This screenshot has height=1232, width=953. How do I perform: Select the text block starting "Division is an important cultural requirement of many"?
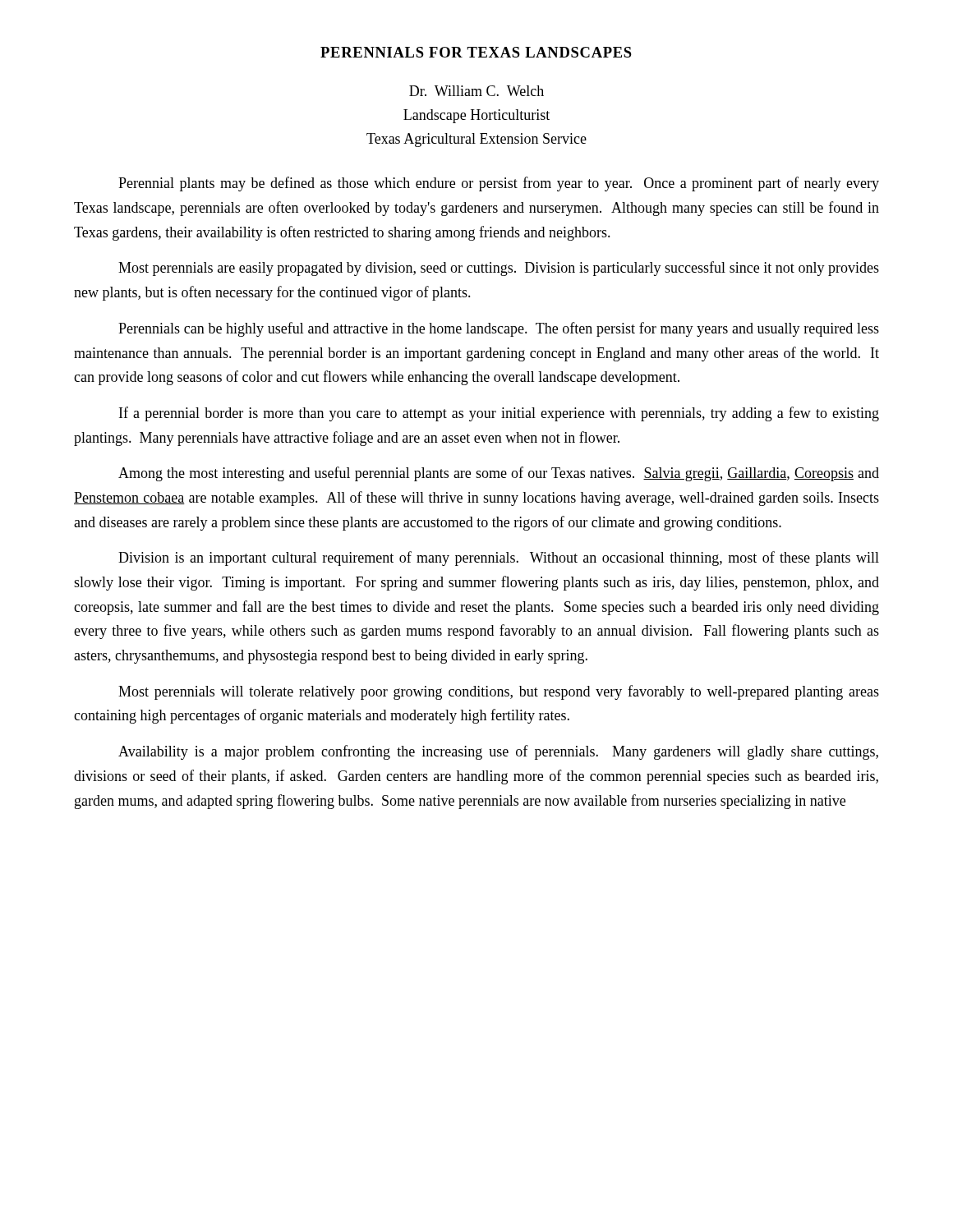point(476,607)
